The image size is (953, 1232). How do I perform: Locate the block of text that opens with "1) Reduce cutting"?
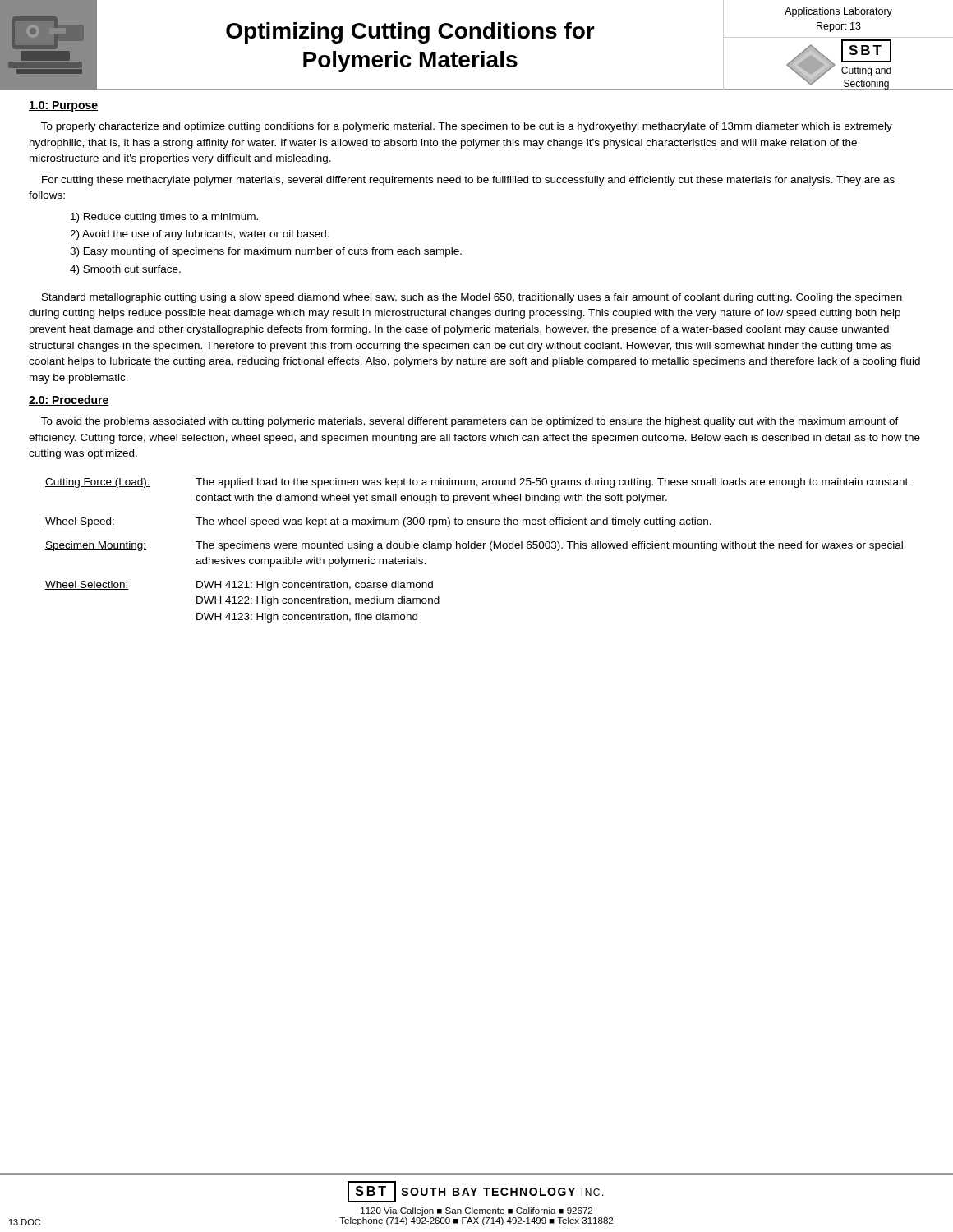tap(164, 216)
